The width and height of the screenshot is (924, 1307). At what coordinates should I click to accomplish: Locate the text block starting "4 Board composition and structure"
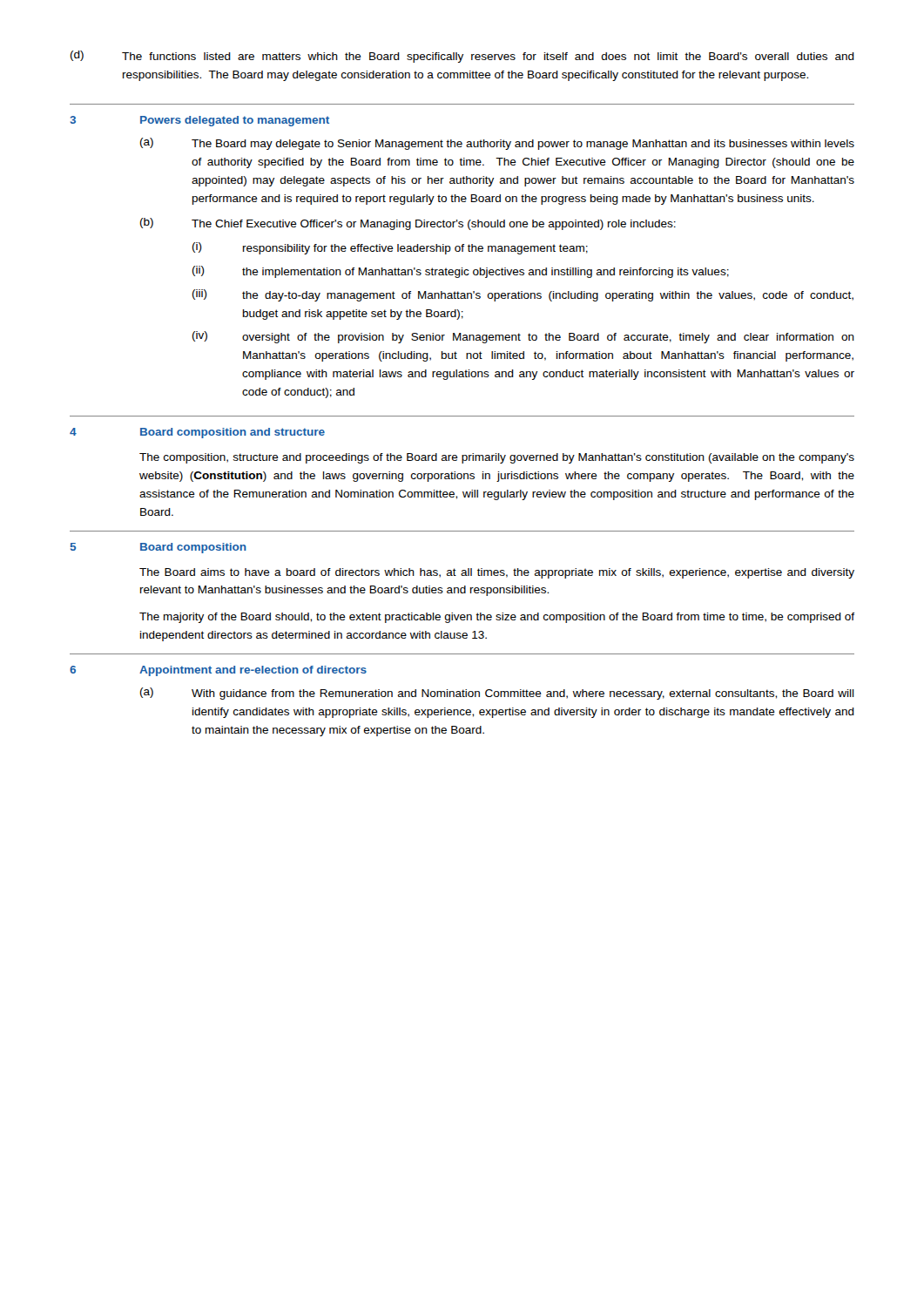(x=197, y=432)
